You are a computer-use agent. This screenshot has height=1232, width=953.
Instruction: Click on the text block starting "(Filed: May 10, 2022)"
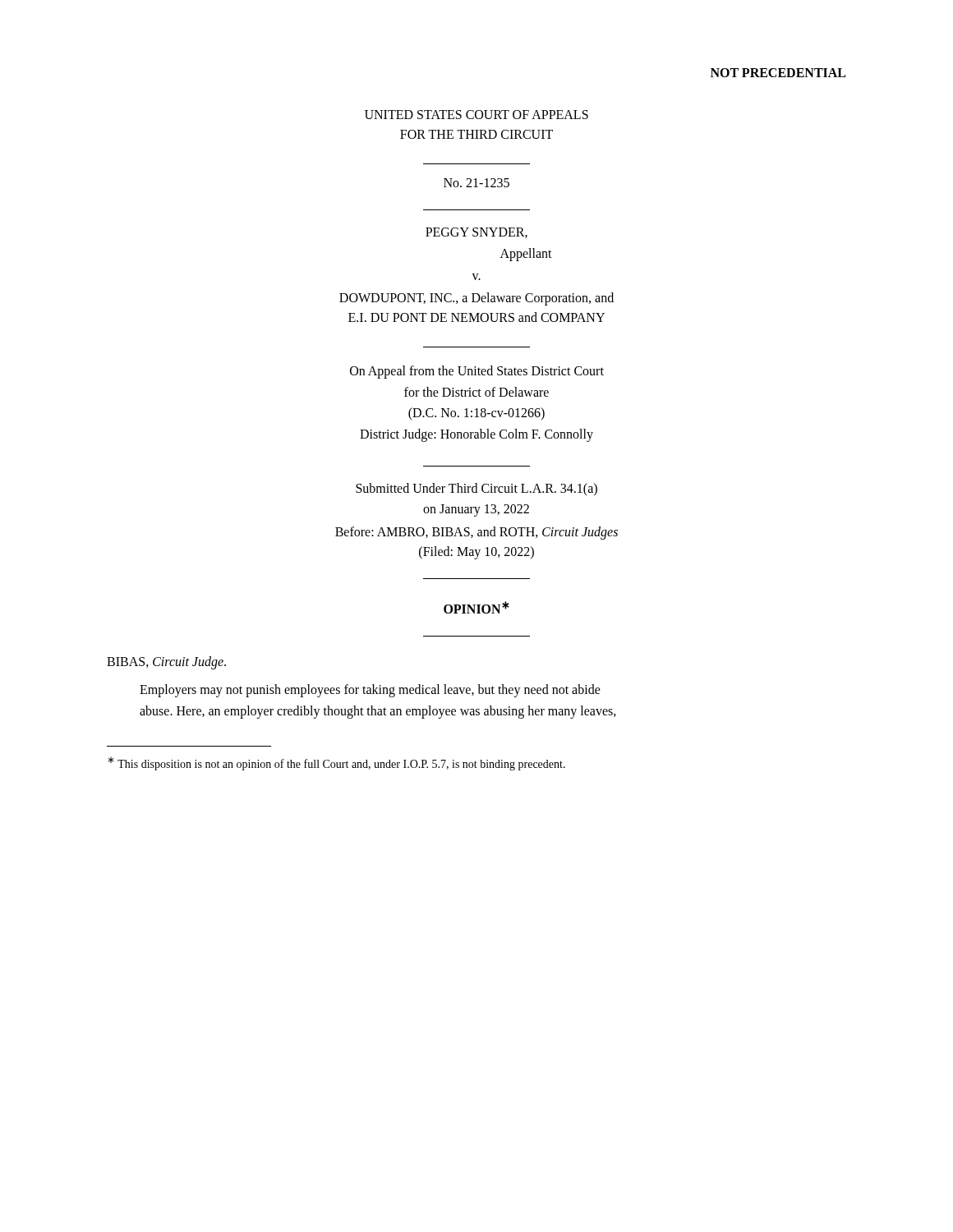coord(476,551)
